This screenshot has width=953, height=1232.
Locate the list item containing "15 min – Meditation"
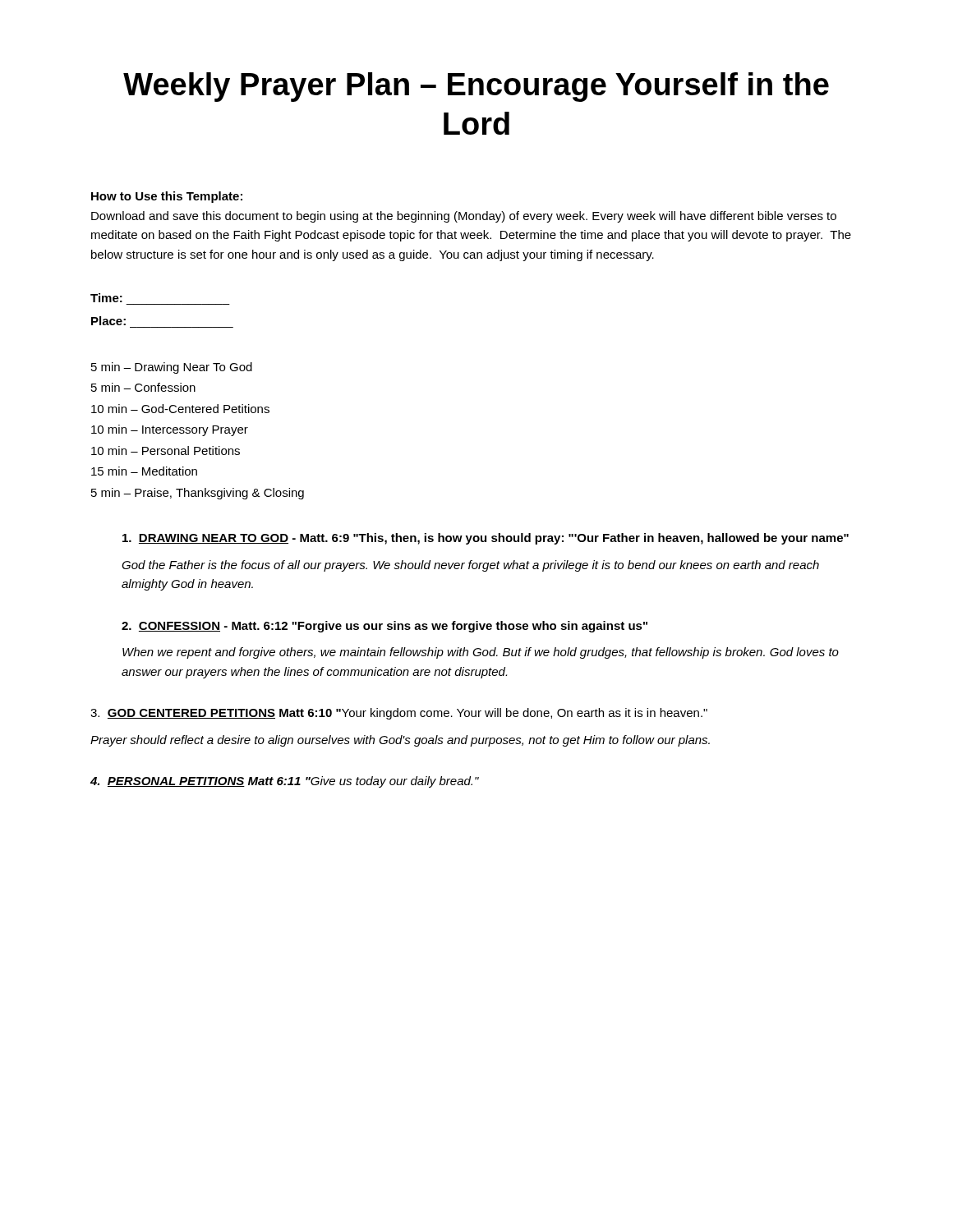(x=144, y=471)
